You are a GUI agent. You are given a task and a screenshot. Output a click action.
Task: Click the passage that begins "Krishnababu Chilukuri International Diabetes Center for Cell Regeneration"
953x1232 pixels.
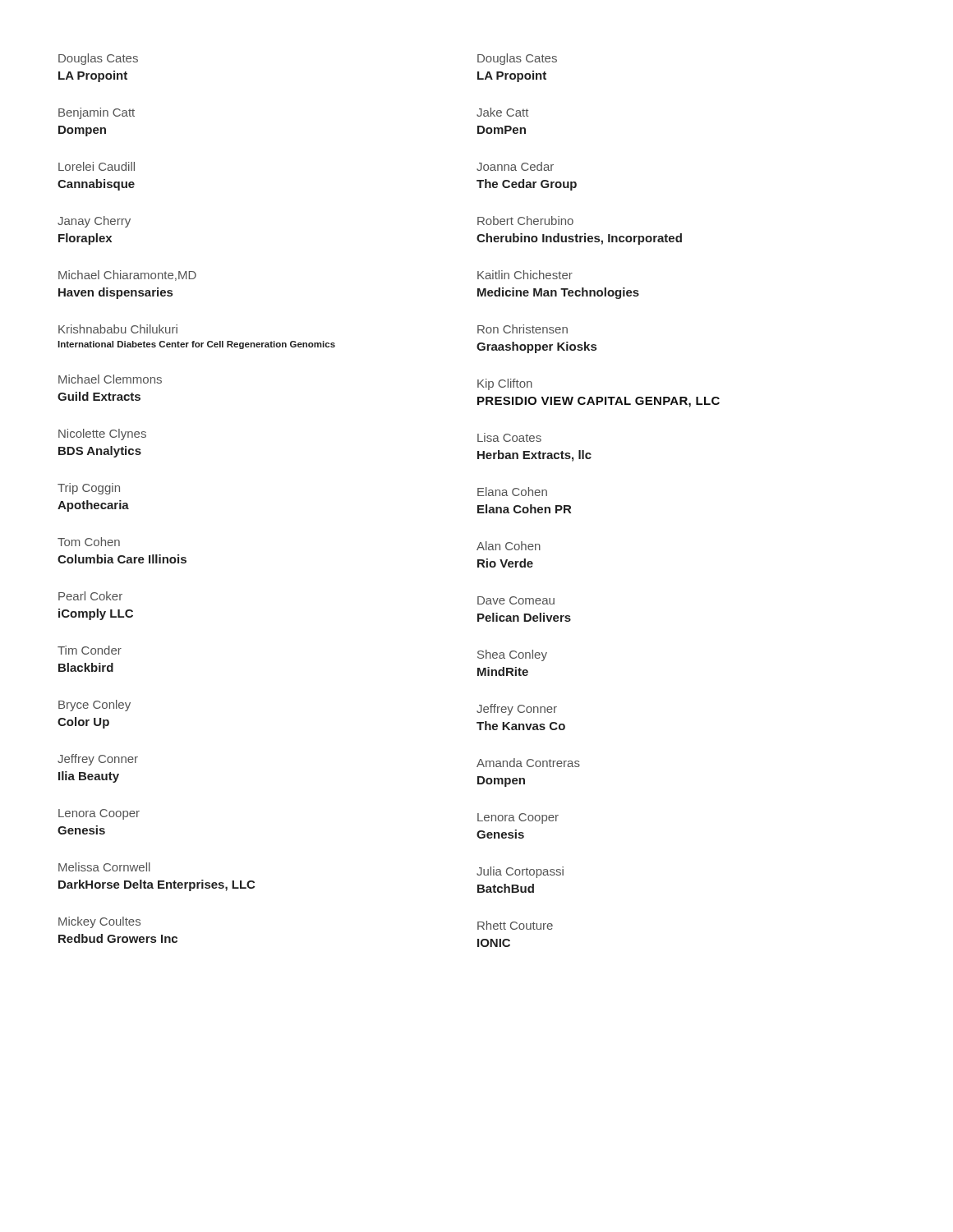pos(251,336)
